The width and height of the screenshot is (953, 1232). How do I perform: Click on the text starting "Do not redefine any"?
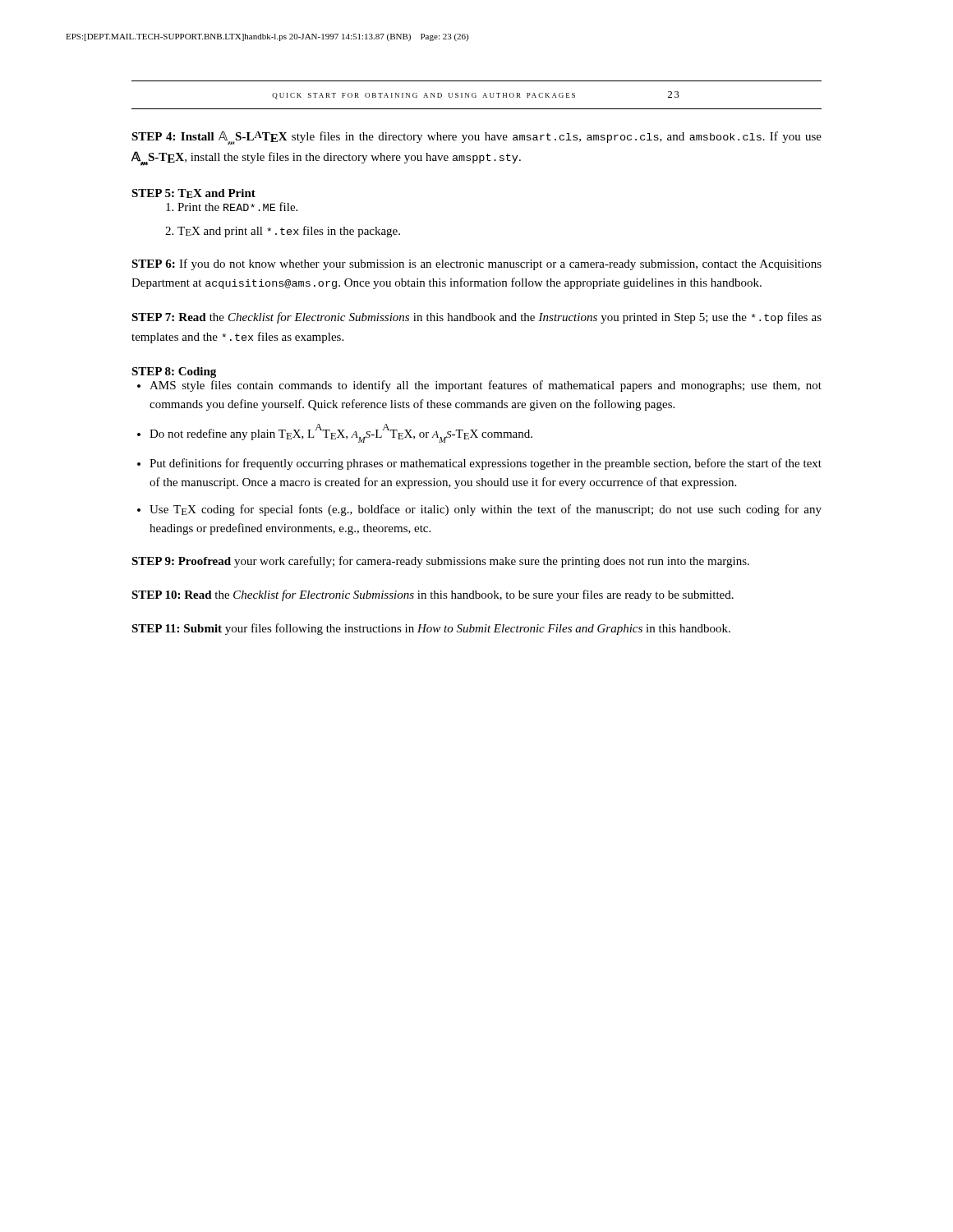click(341, 434)
